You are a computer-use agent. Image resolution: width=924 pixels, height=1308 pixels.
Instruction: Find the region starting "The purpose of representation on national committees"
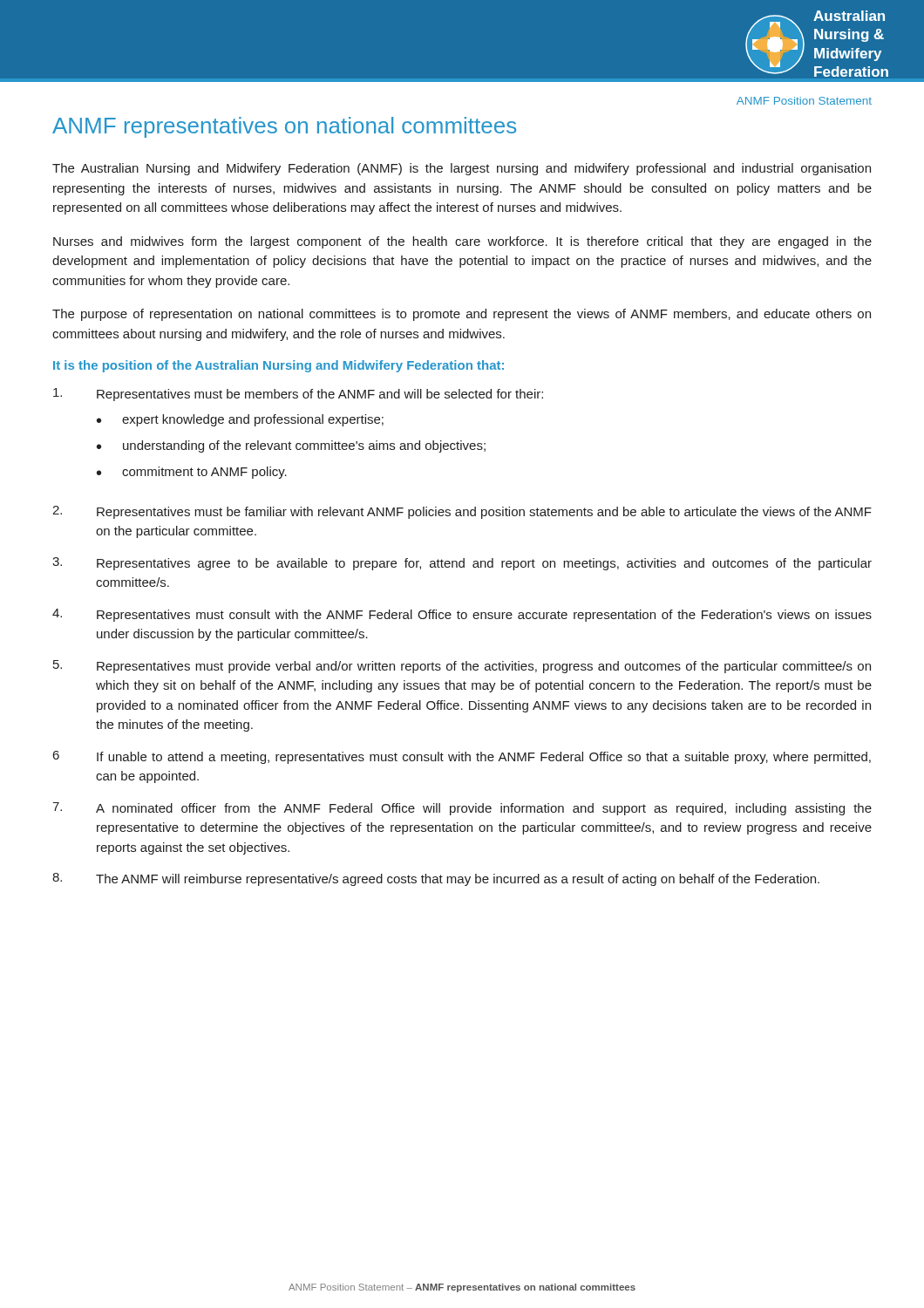[462, 323]
